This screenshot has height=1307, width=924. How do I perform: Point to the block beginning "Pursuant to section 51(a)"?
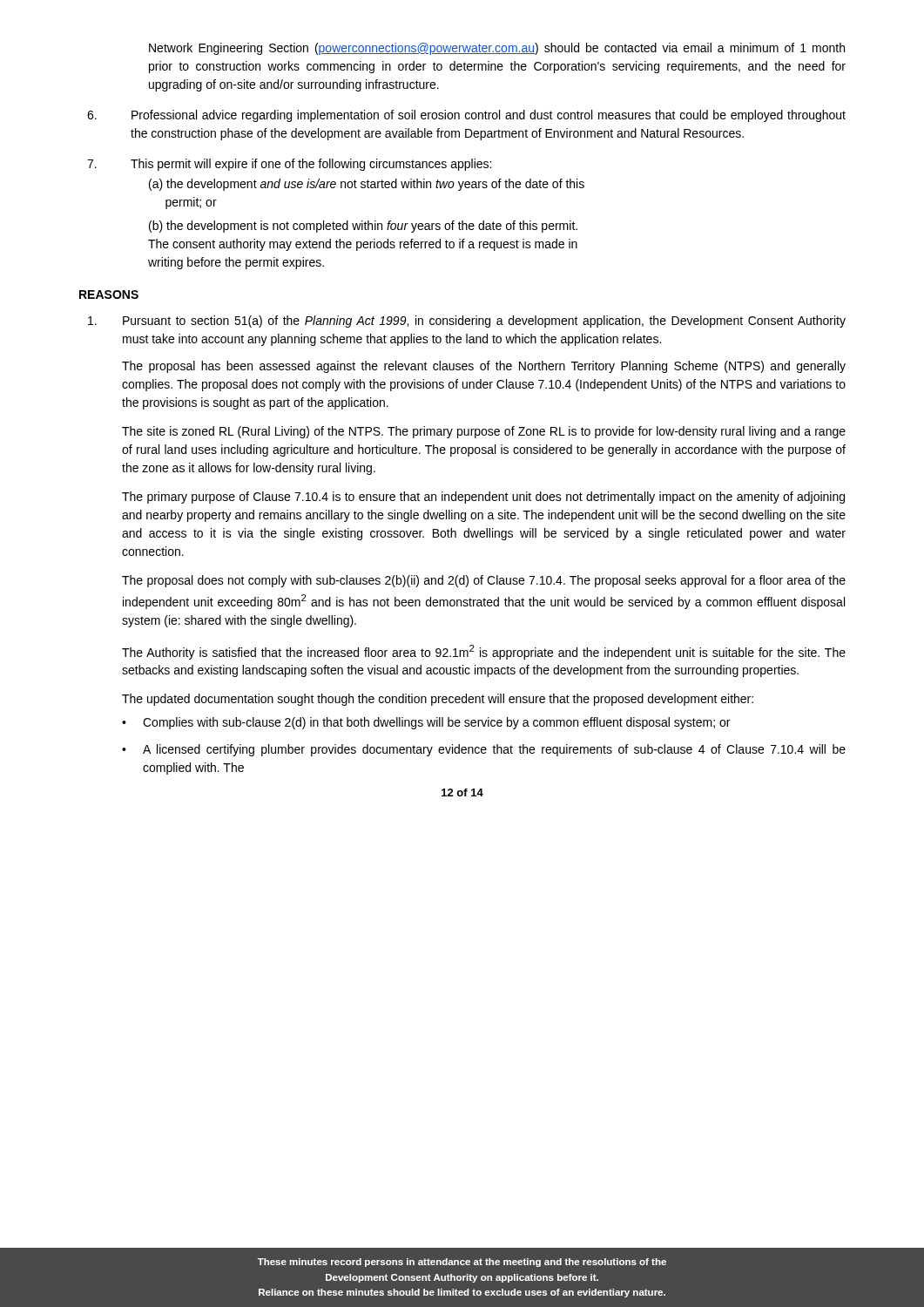pyautogui.click(x=462, y=330)
